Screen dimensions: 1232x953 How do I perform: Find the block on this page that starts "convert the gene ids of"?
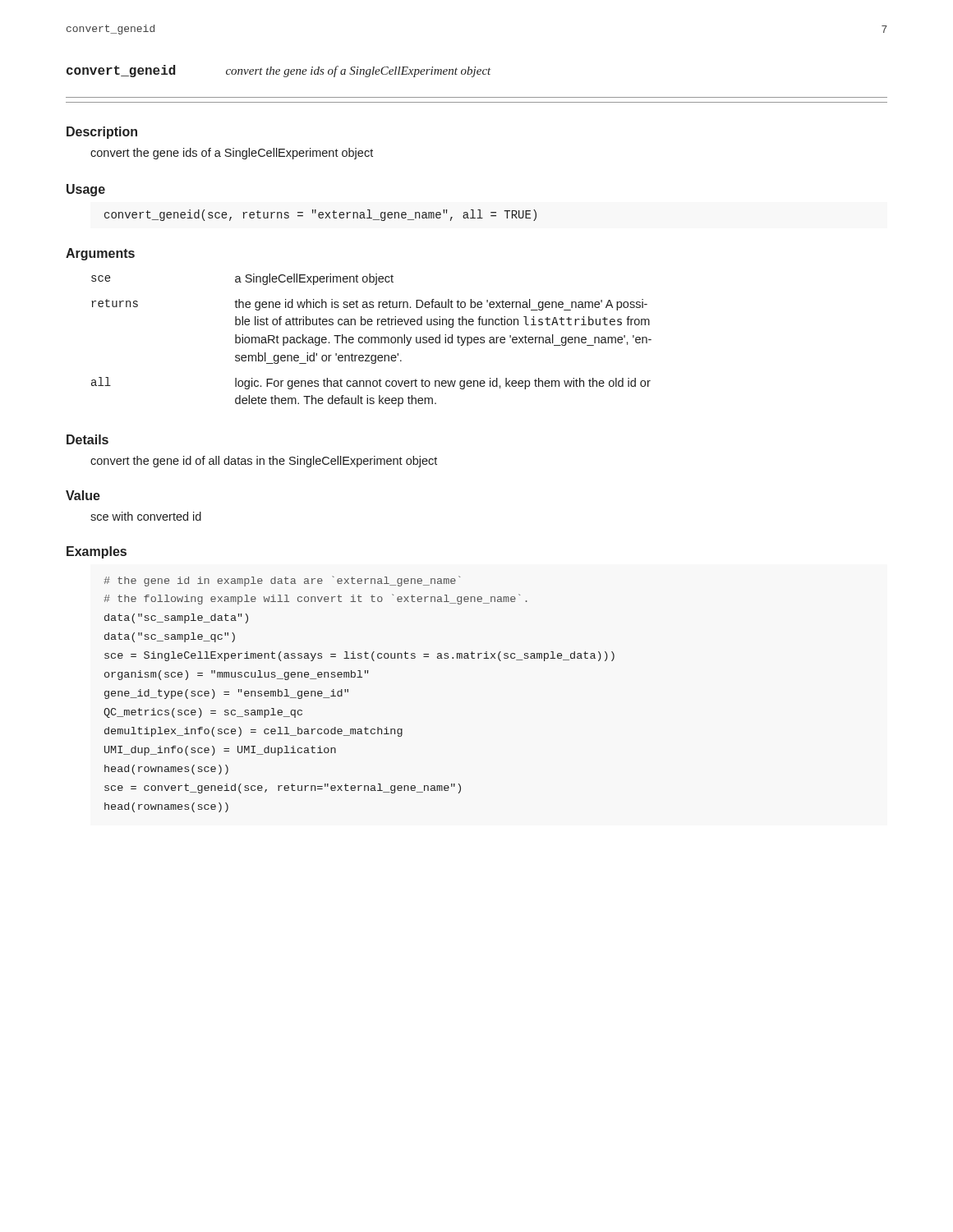[232, 153]
